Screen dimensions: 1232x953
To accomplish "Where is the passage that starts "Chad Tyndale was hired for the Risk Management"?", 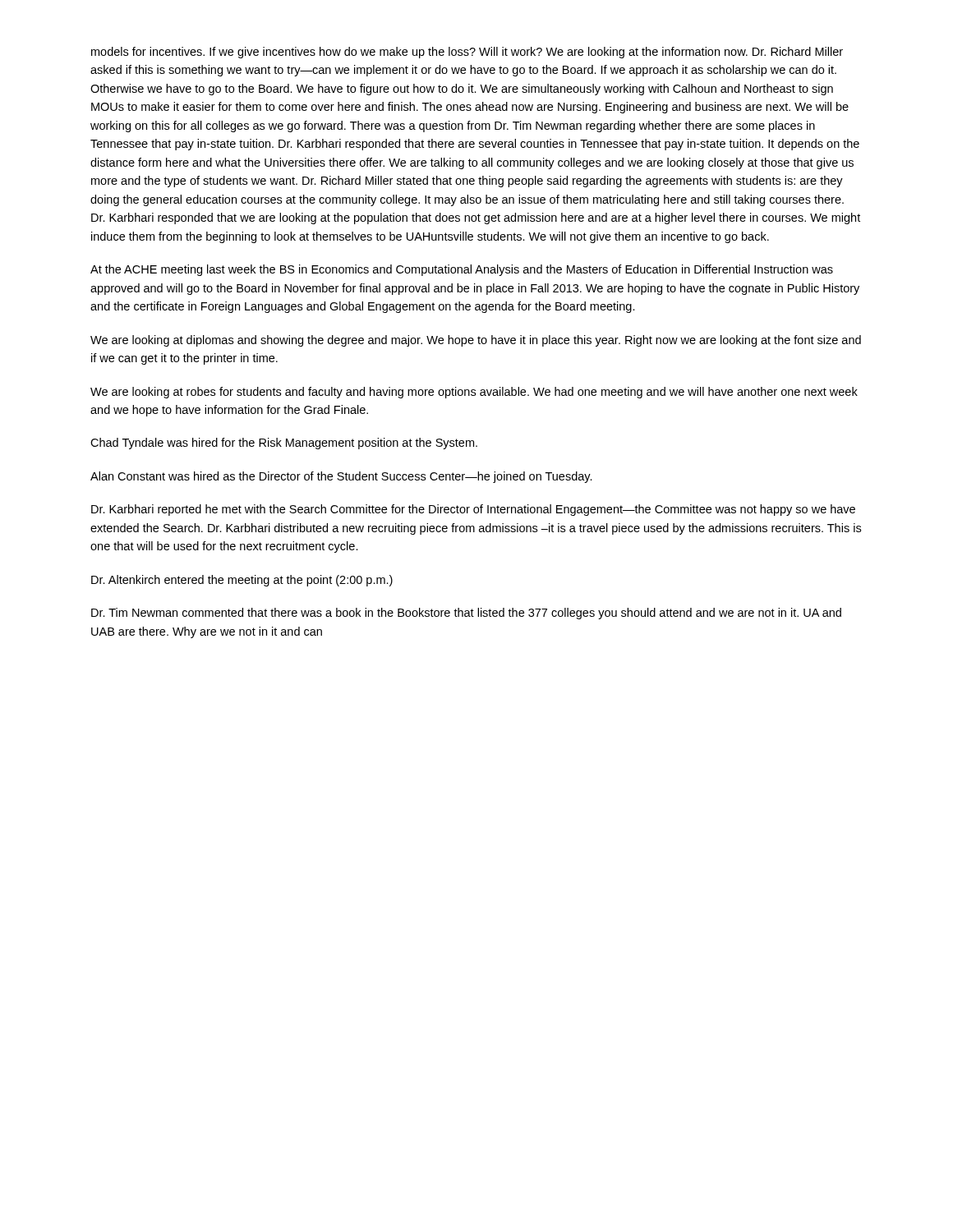I will 284,443.
